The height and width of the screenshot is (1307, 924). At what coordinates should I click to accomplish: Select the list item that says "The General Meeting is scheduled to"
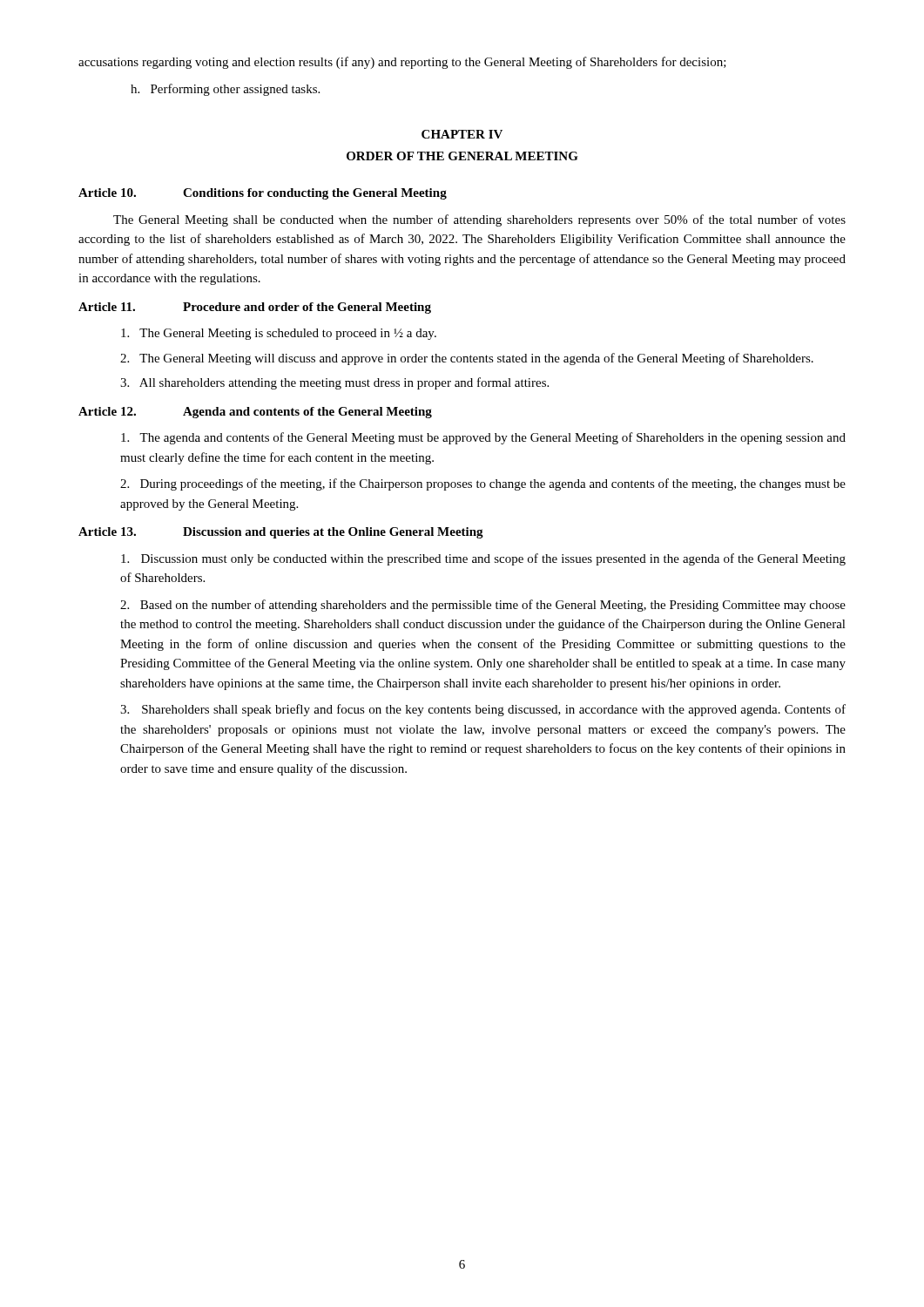pyautogui.click(x=279, y=334)
